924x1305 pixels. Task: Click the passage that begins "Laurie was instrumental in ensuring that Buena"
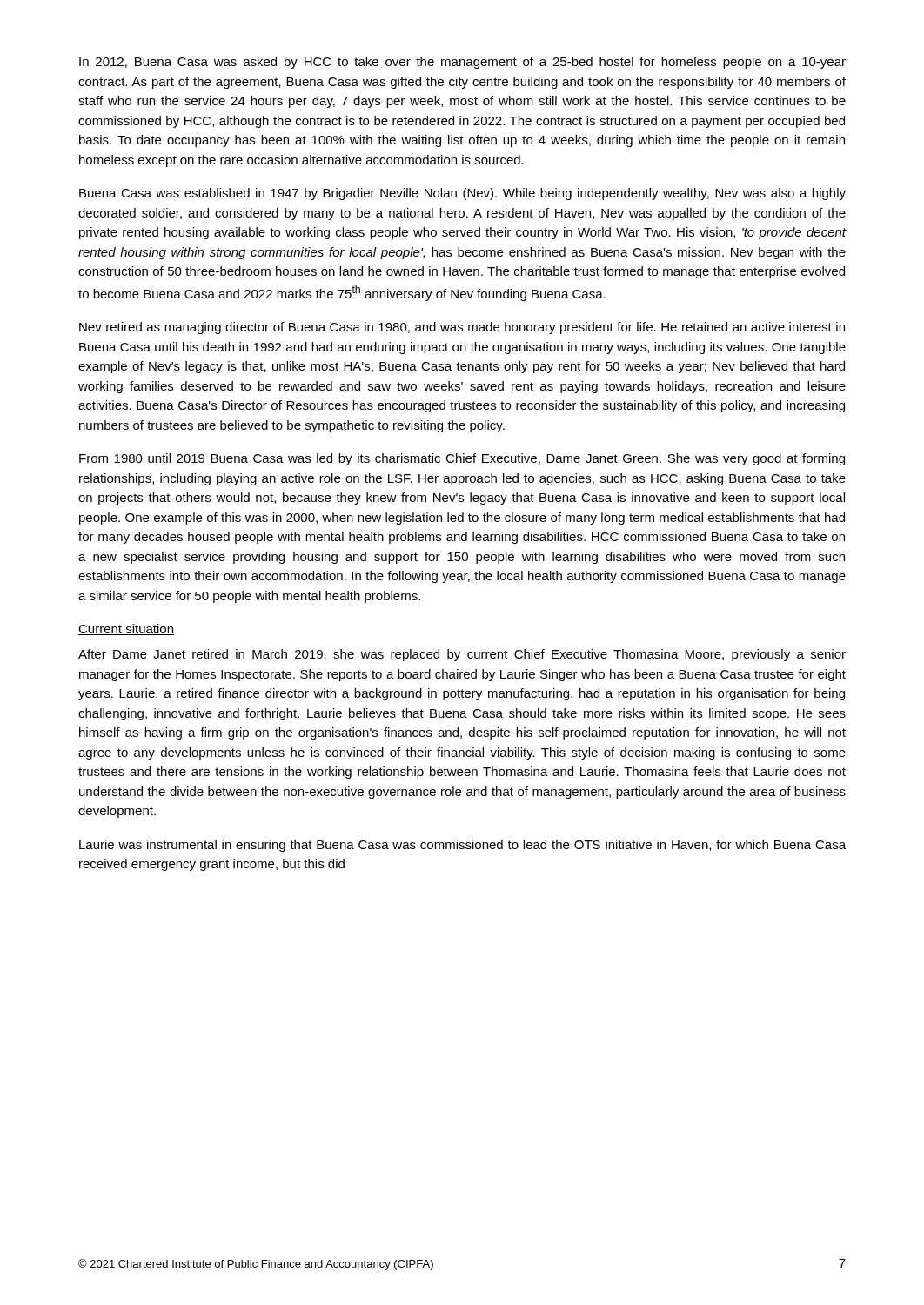[x=462, y=854]
